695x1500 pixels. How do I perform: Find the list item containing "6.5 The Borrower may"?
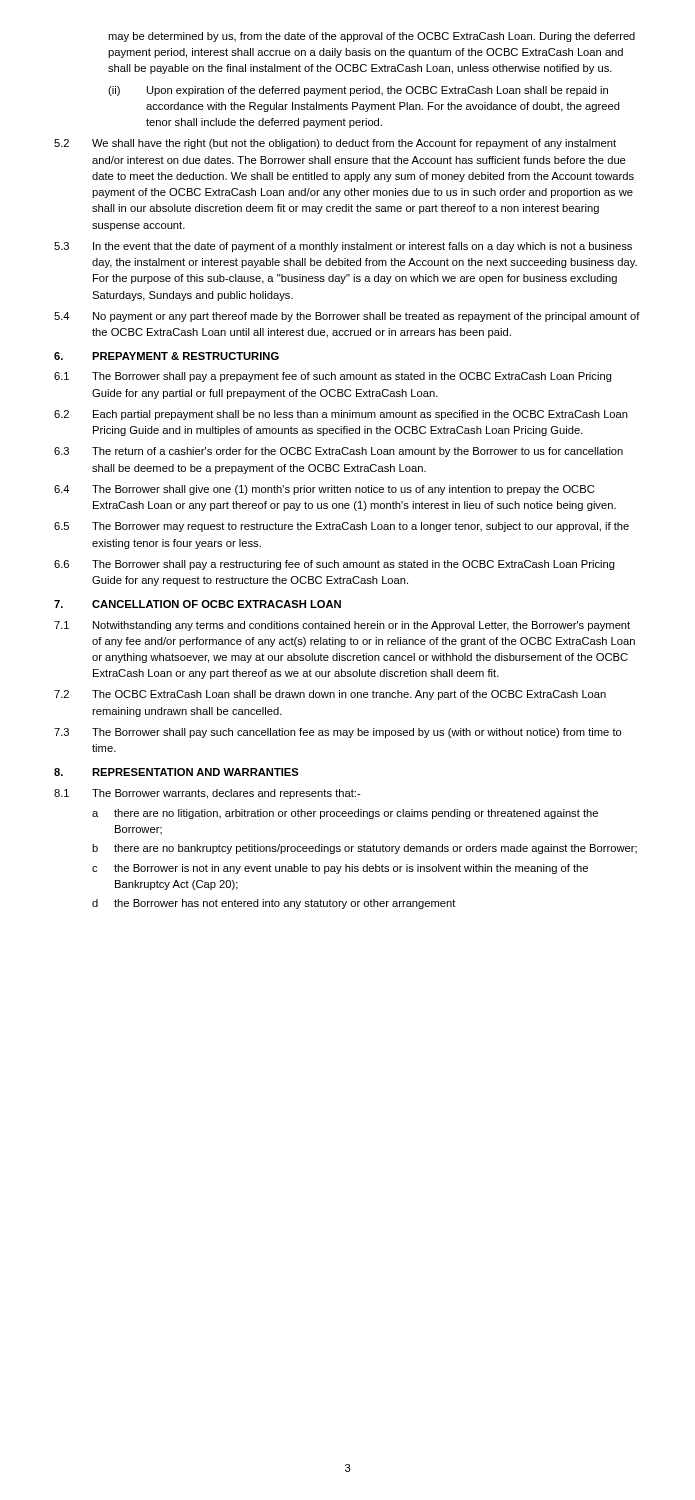(348, 535)
